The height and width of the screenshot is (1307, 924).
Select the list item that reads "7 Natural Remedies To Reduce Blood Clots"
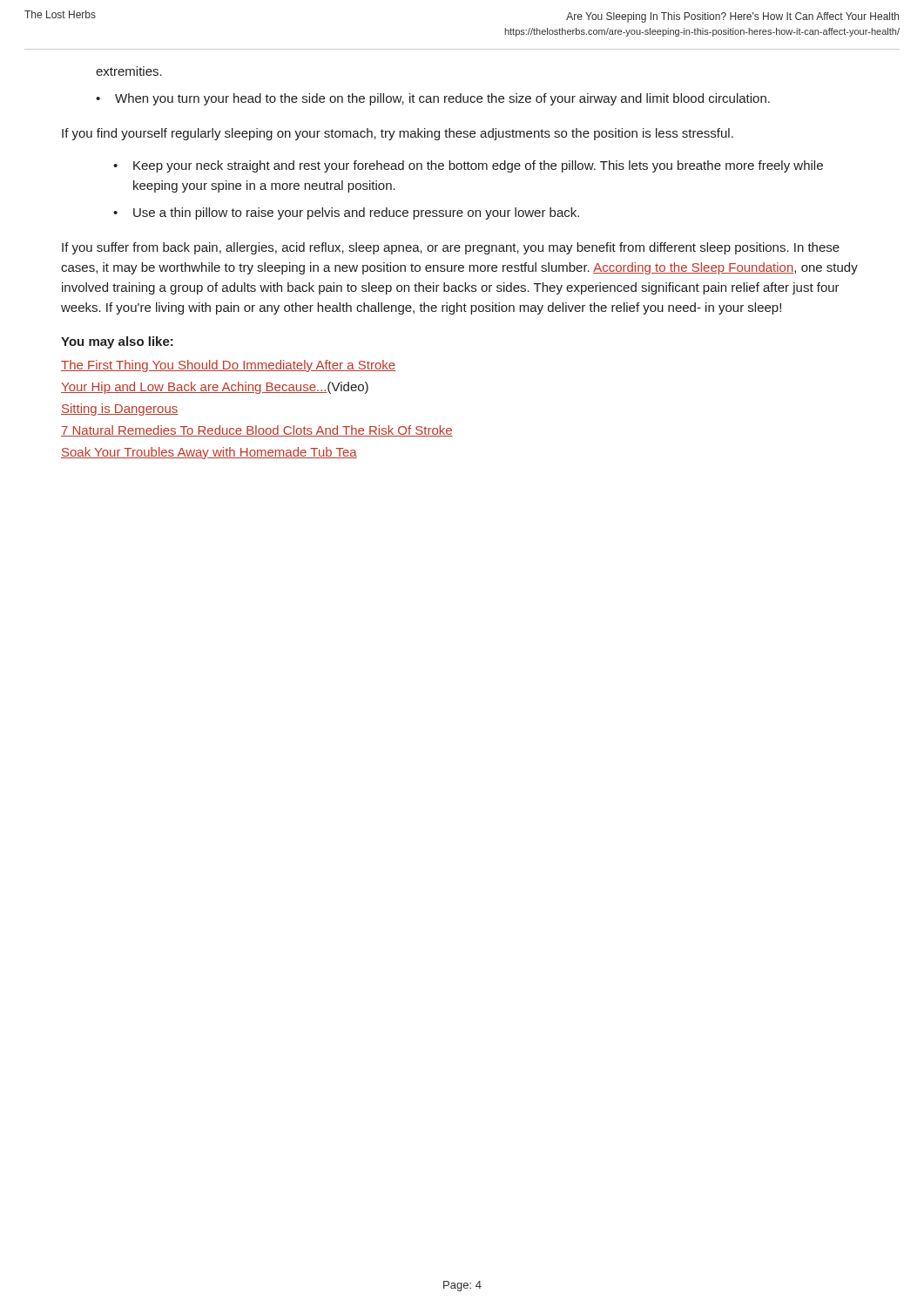pos(257,430)
